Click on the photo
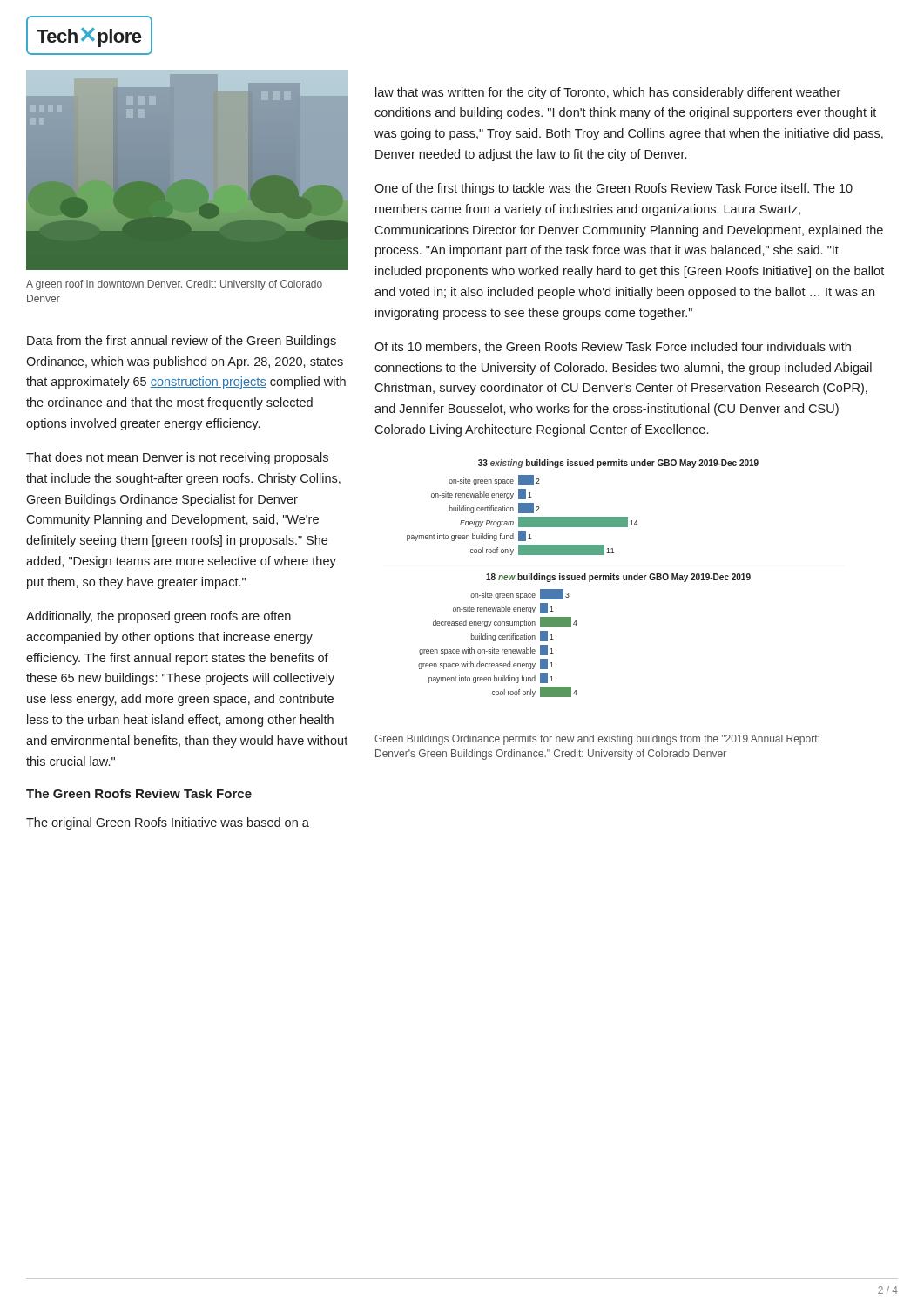Viewport: 924px width, 1307px height. point(187,170)
